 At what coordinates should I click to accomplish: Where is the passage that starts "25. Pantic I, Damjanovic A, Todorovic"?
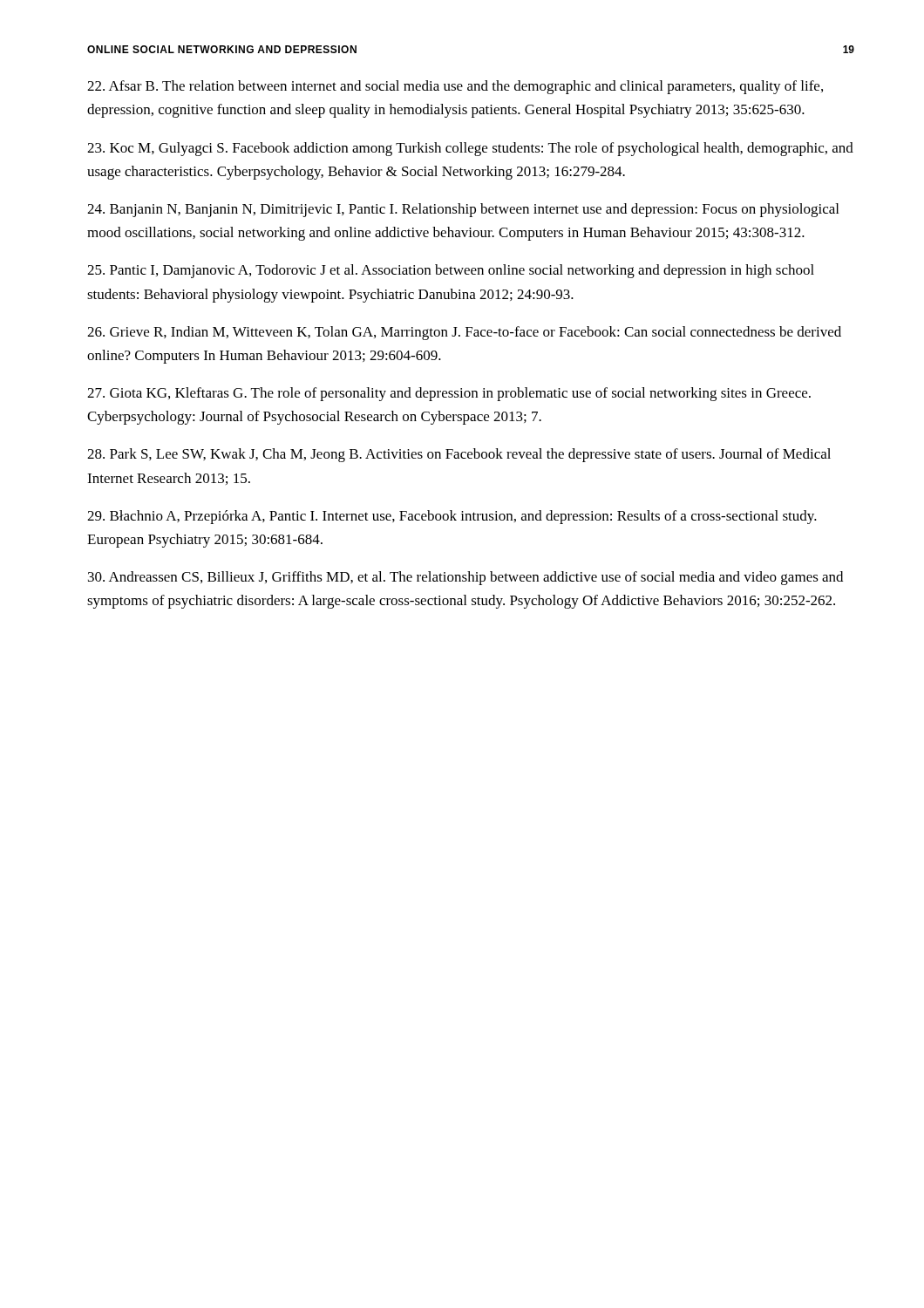pos(471,282)
